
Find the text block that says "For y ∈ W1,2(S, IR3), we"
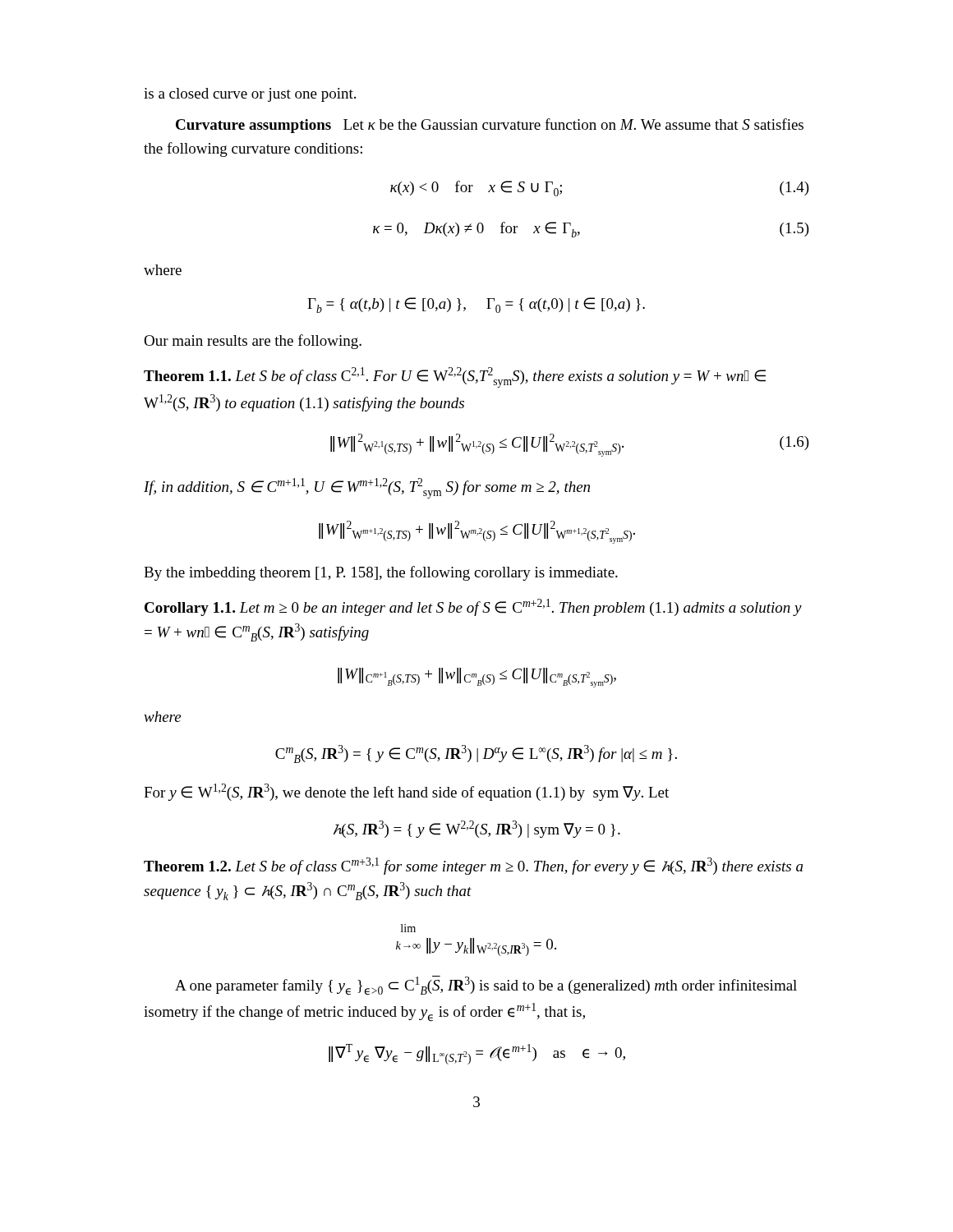(x=406, y=792)
